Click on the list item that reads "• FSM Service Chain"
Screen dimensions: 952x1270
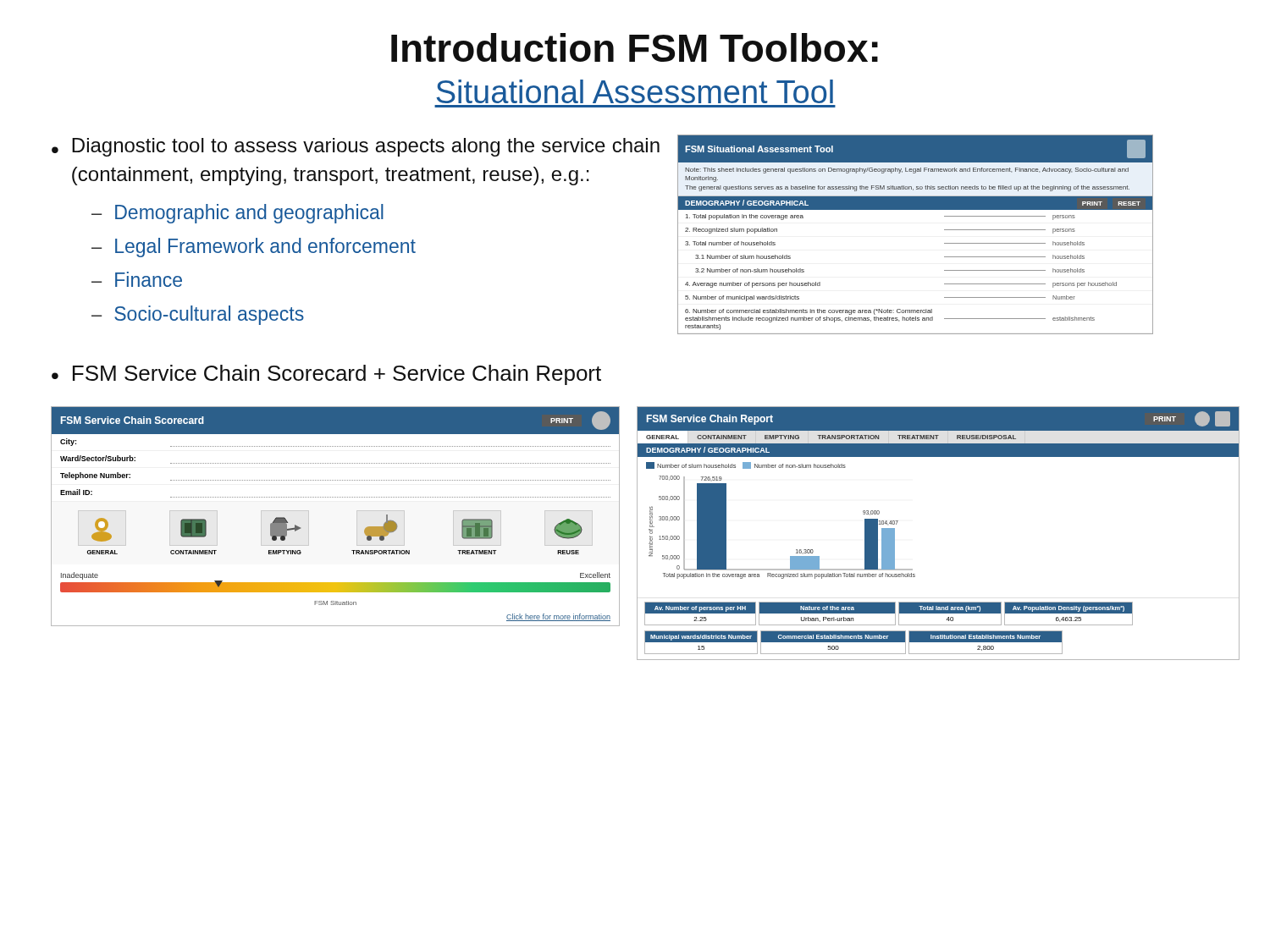[x=326, y=375]
